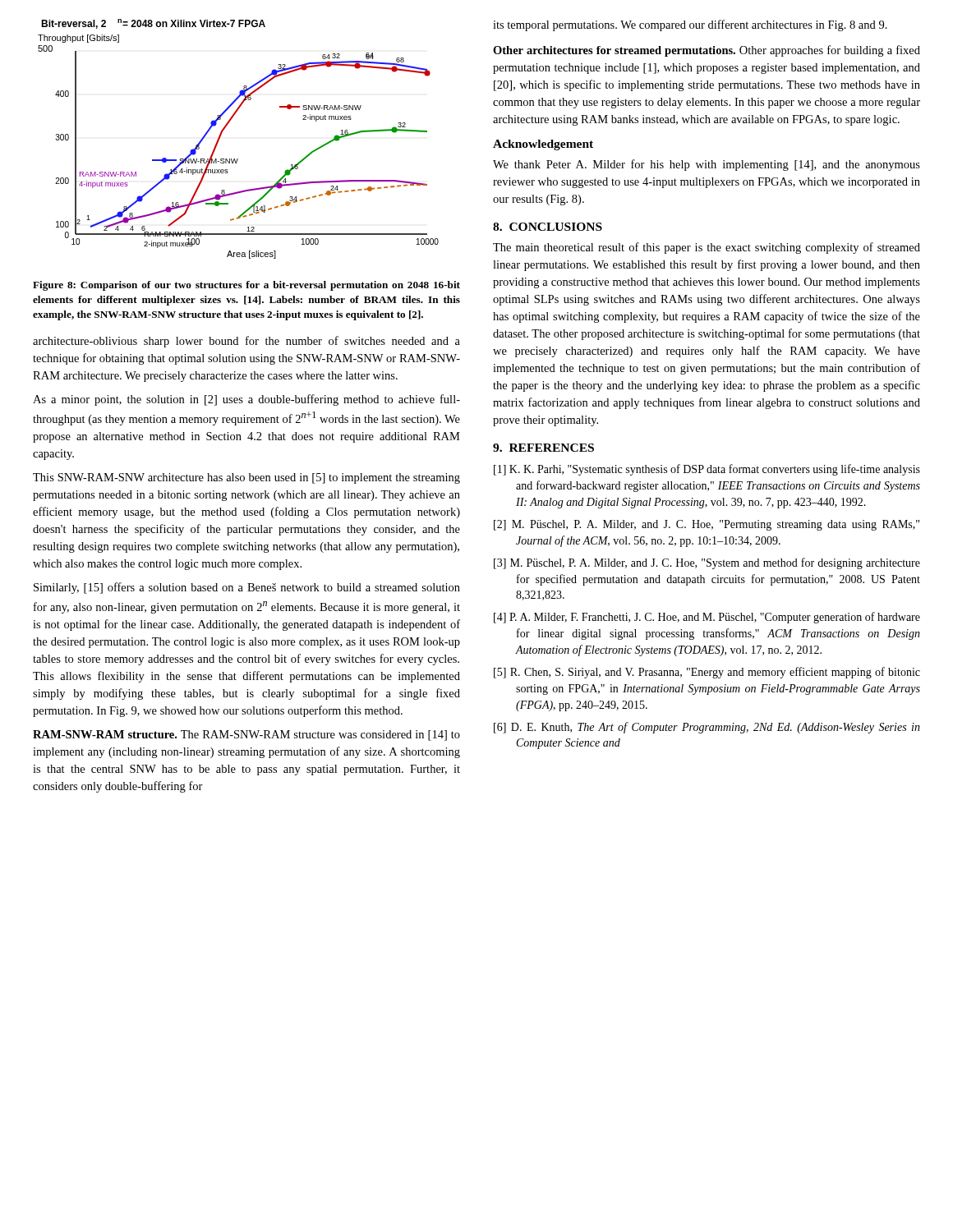953x1232 pixels.
Task: Find the line chart
Action: 242,145
